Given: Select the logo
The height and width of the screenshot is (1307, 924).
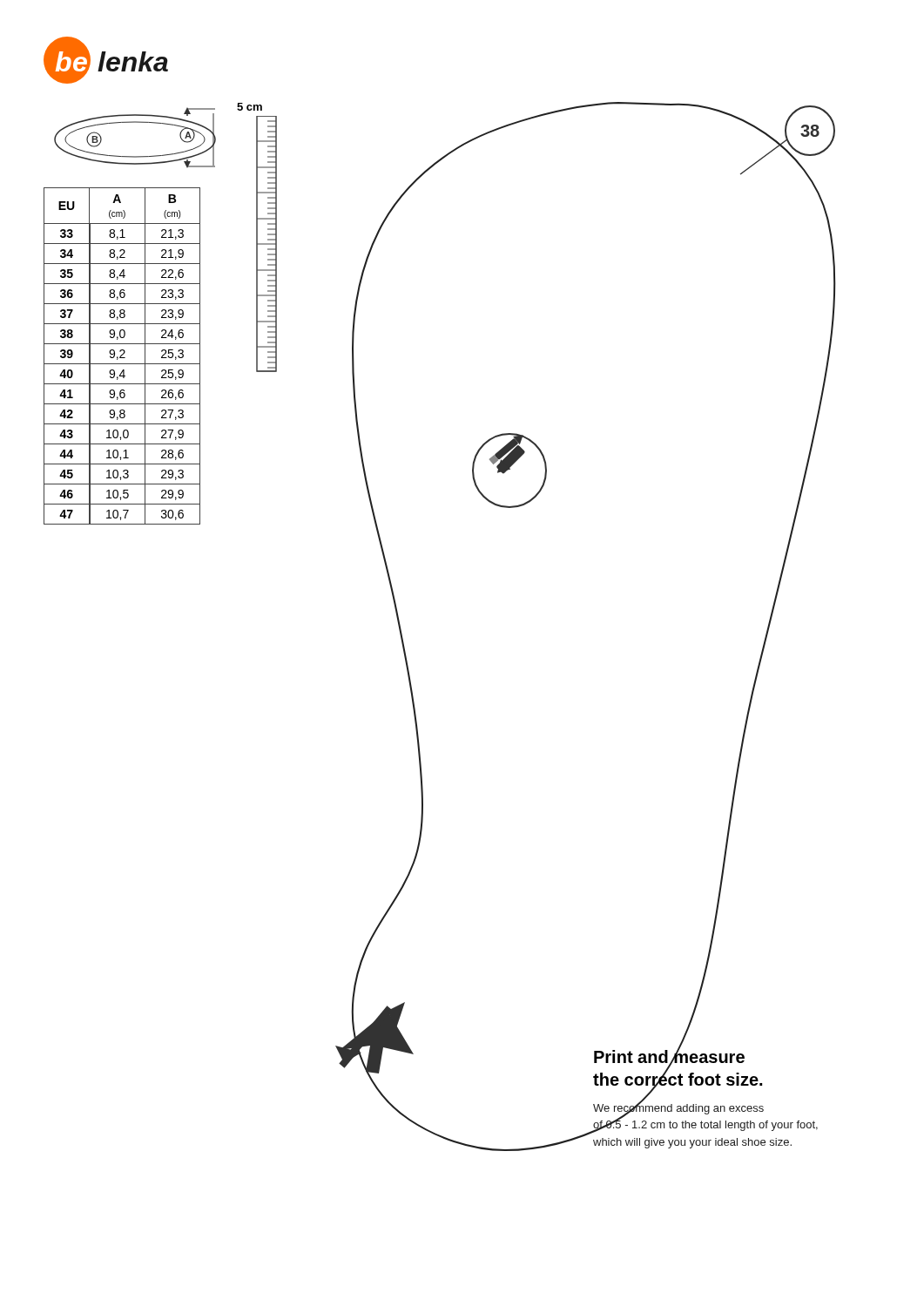Looking at the screenshot, I should pos(118,62).
